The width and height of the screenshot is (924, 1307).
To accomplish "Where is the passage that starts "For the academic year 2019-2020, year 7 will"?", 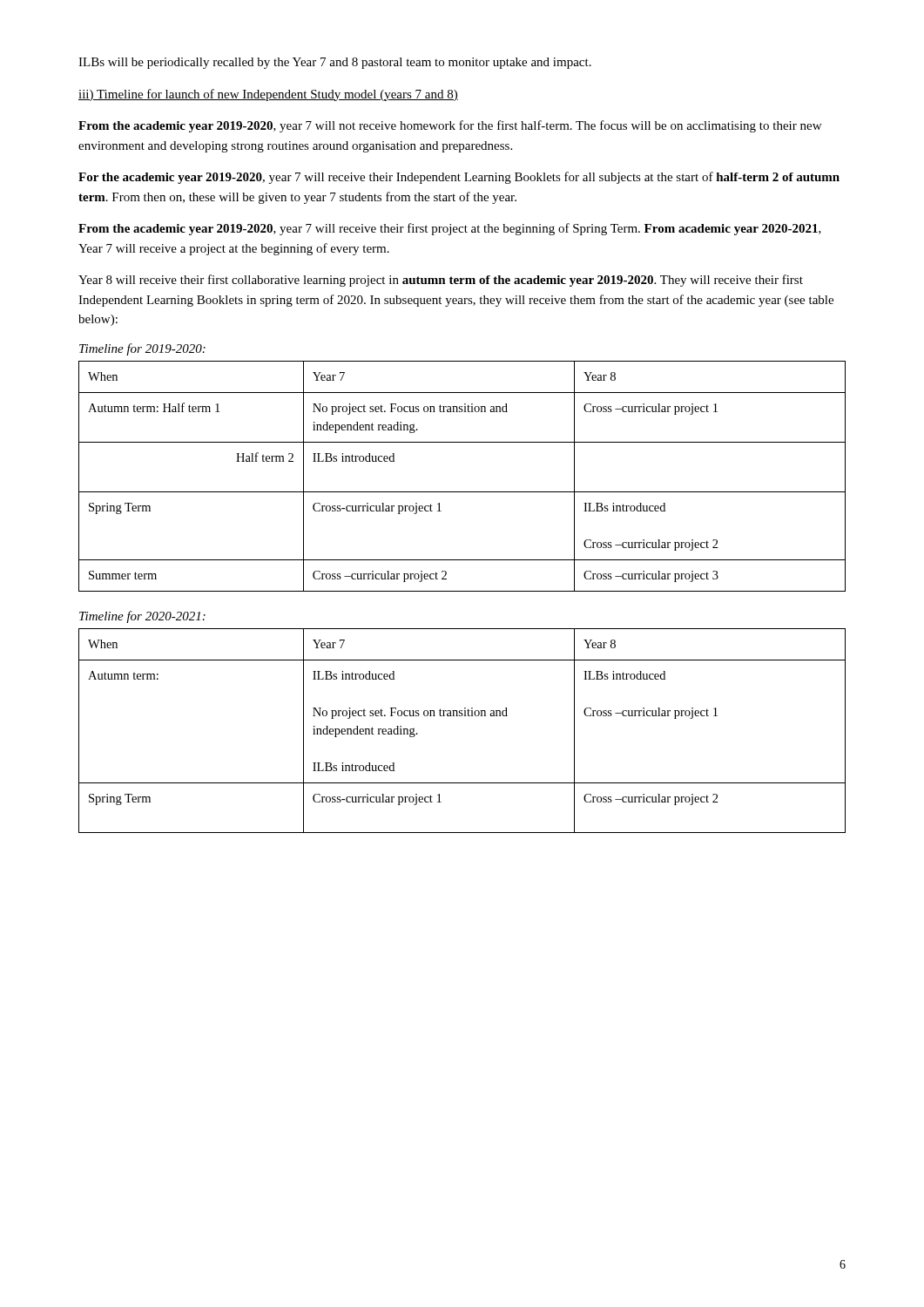I will coord(459,187).
